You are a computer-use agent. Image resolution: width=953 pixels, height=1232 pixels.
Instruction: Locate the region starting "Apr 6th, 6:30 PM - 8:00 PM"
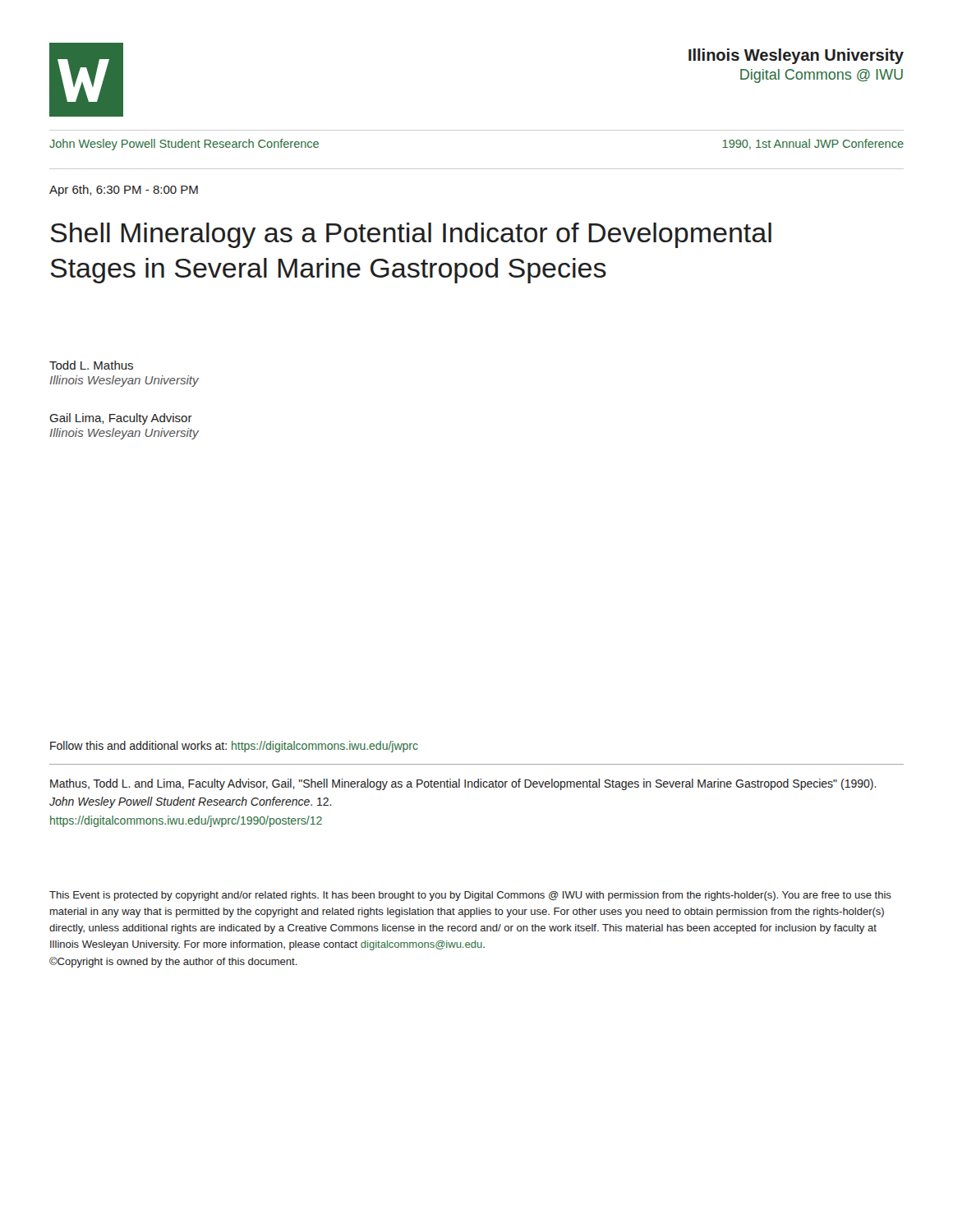coord(124,189)
